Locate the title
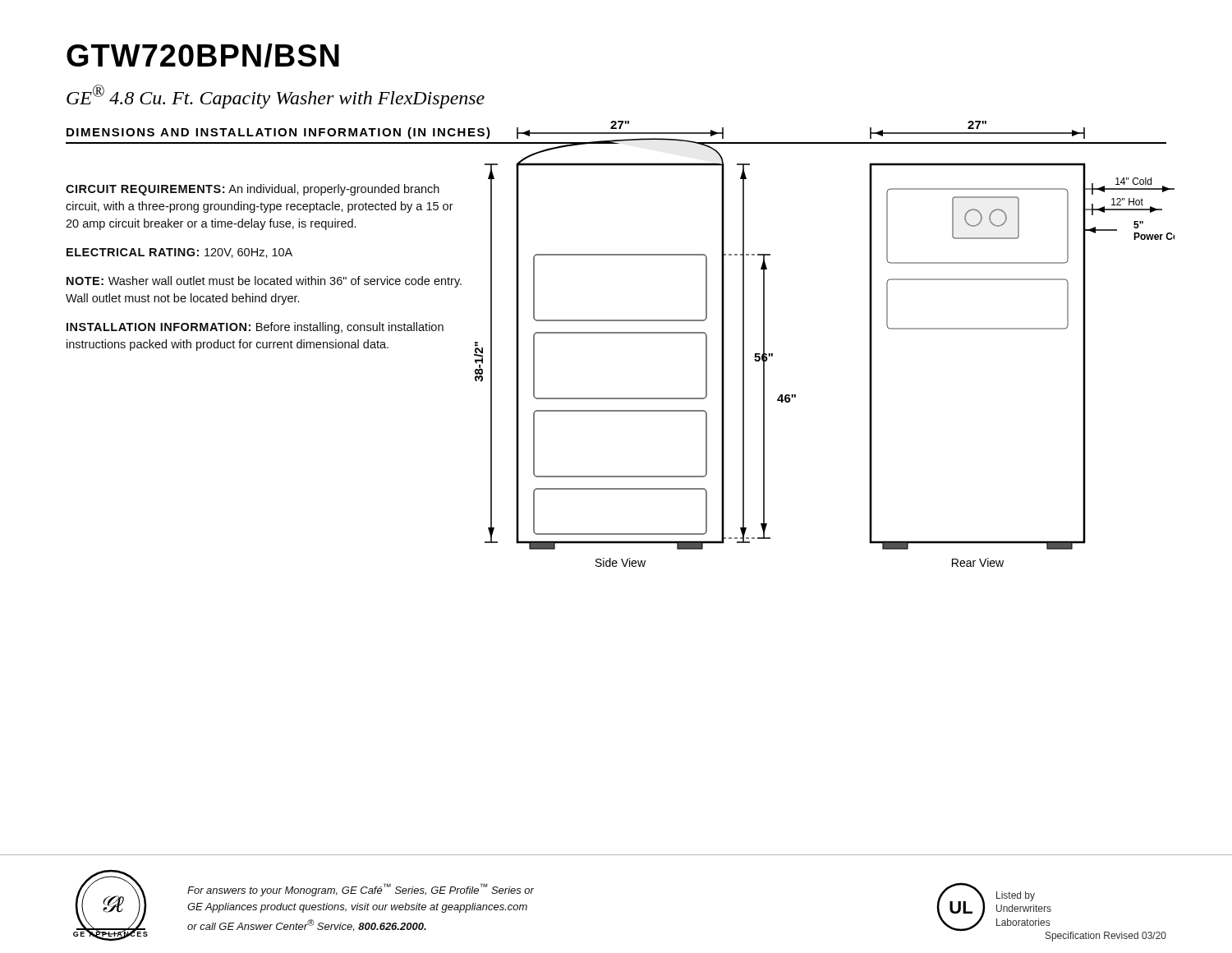 tap(353, 57)
